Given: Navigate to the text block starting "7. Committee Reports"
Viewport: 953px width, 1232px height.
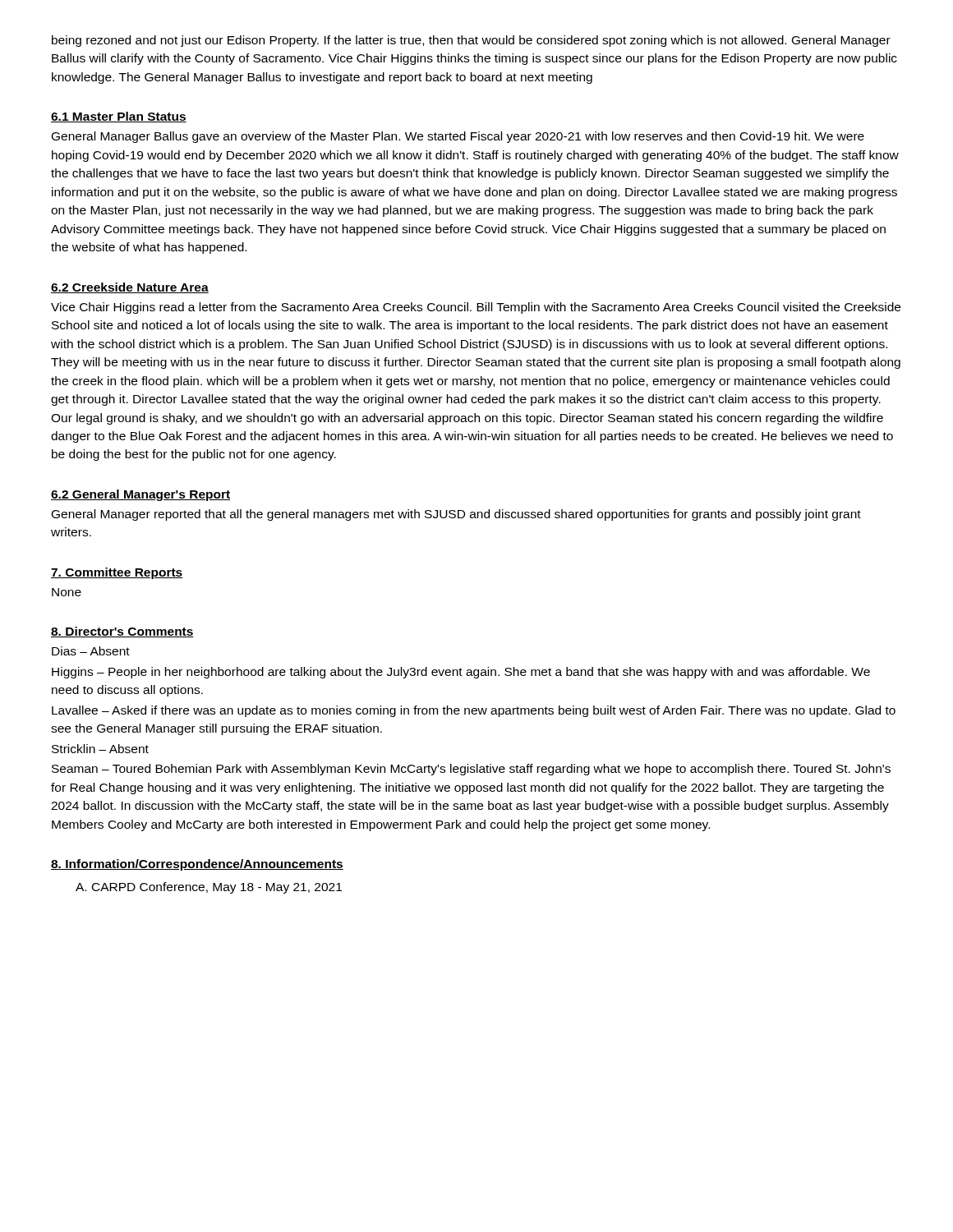Looking at the screenshot, I should click(117, 572).
